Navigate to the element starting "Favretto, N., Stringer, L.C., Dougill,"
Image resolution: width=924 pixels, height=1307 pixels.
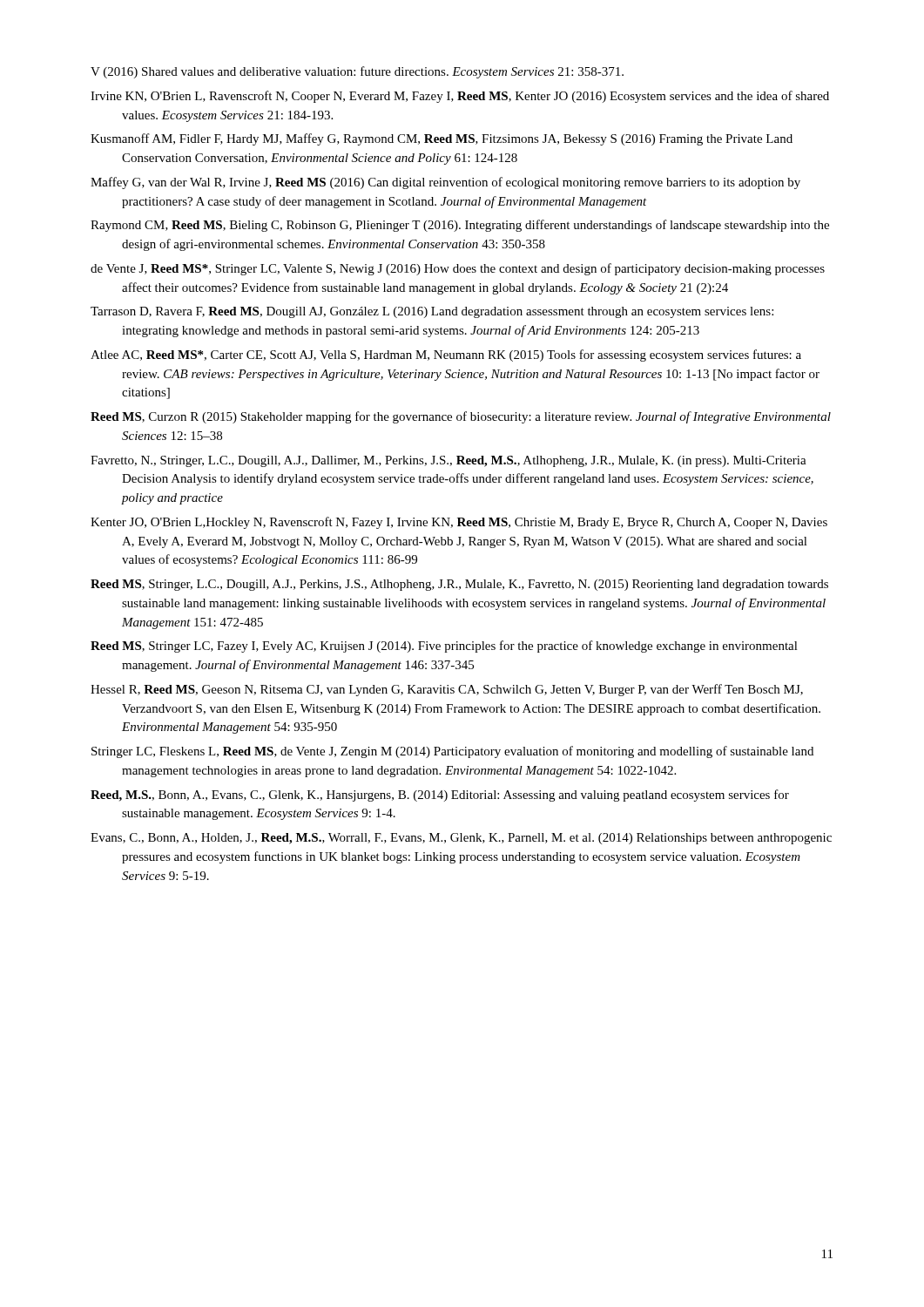452,479
